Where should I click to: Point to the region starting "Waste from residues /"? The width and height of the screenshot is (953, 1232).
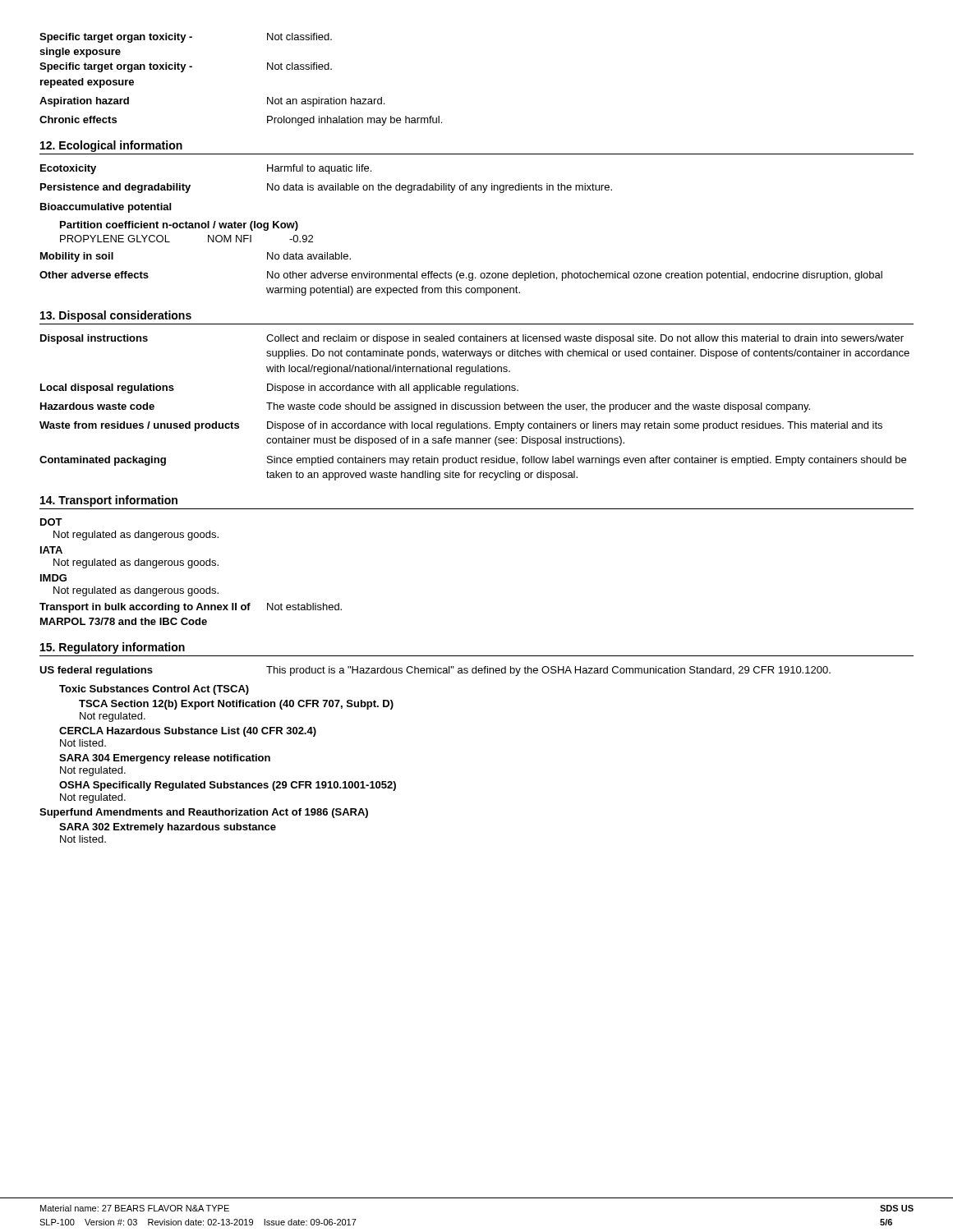coord(476,433)
